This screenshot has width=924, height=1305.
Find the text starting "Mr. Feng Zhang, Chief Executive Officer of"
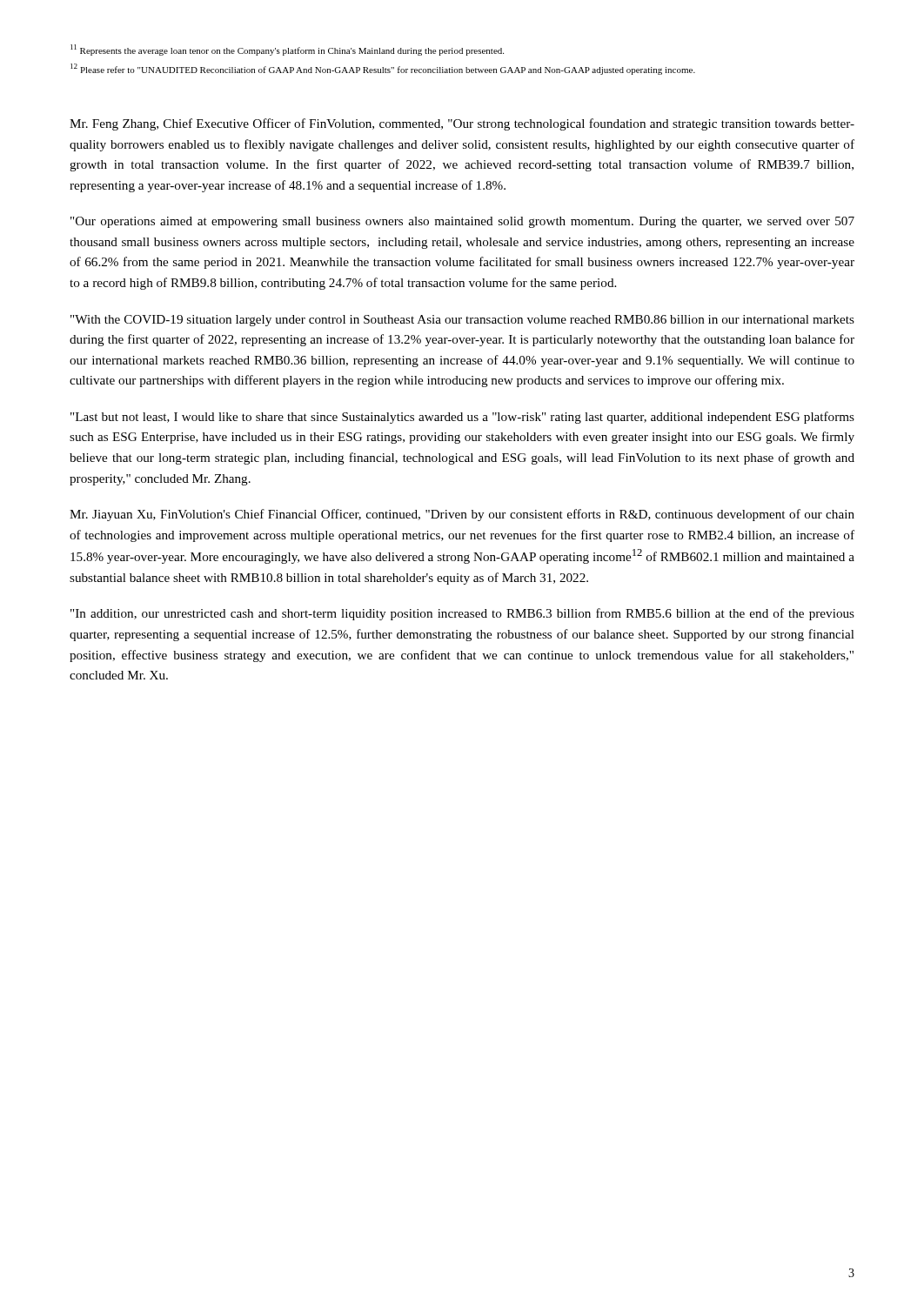coord(462,154)
